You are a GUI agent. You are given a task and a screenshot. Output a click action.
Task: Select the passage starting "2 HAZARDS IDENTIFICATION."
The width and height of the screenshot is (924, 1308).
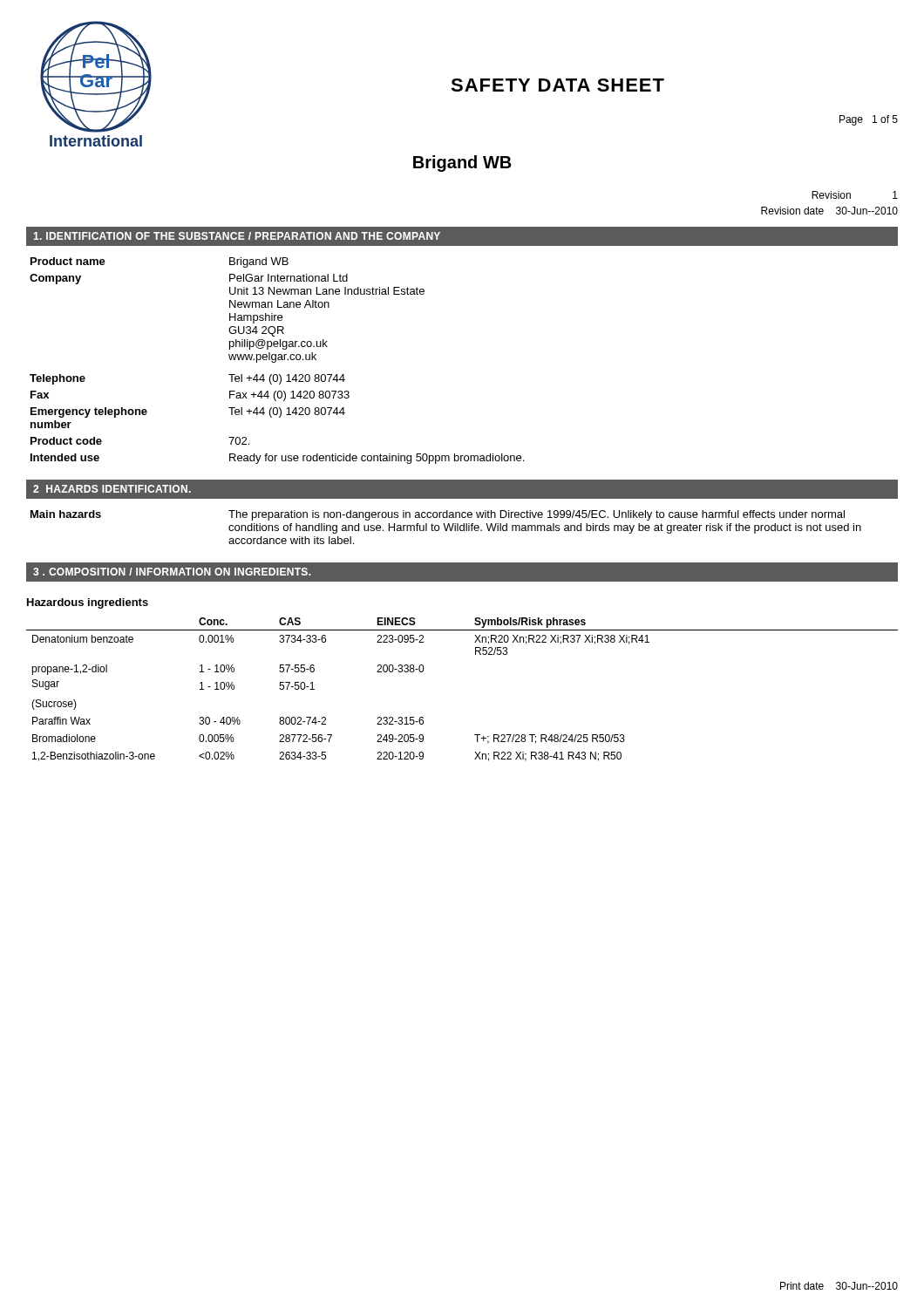(112, 489)
